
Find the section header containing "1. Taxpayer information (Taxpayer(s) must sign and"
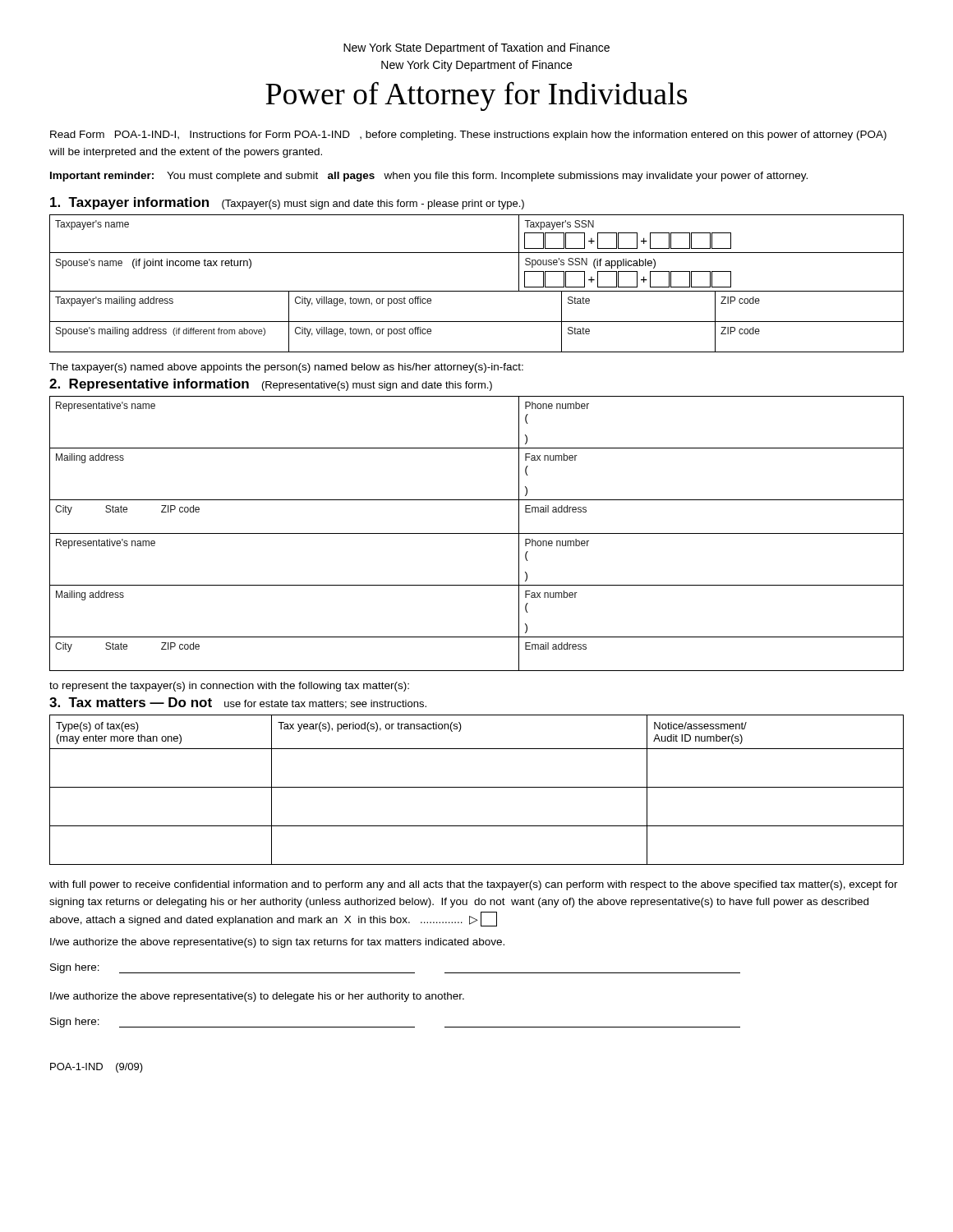click(287, 202)
